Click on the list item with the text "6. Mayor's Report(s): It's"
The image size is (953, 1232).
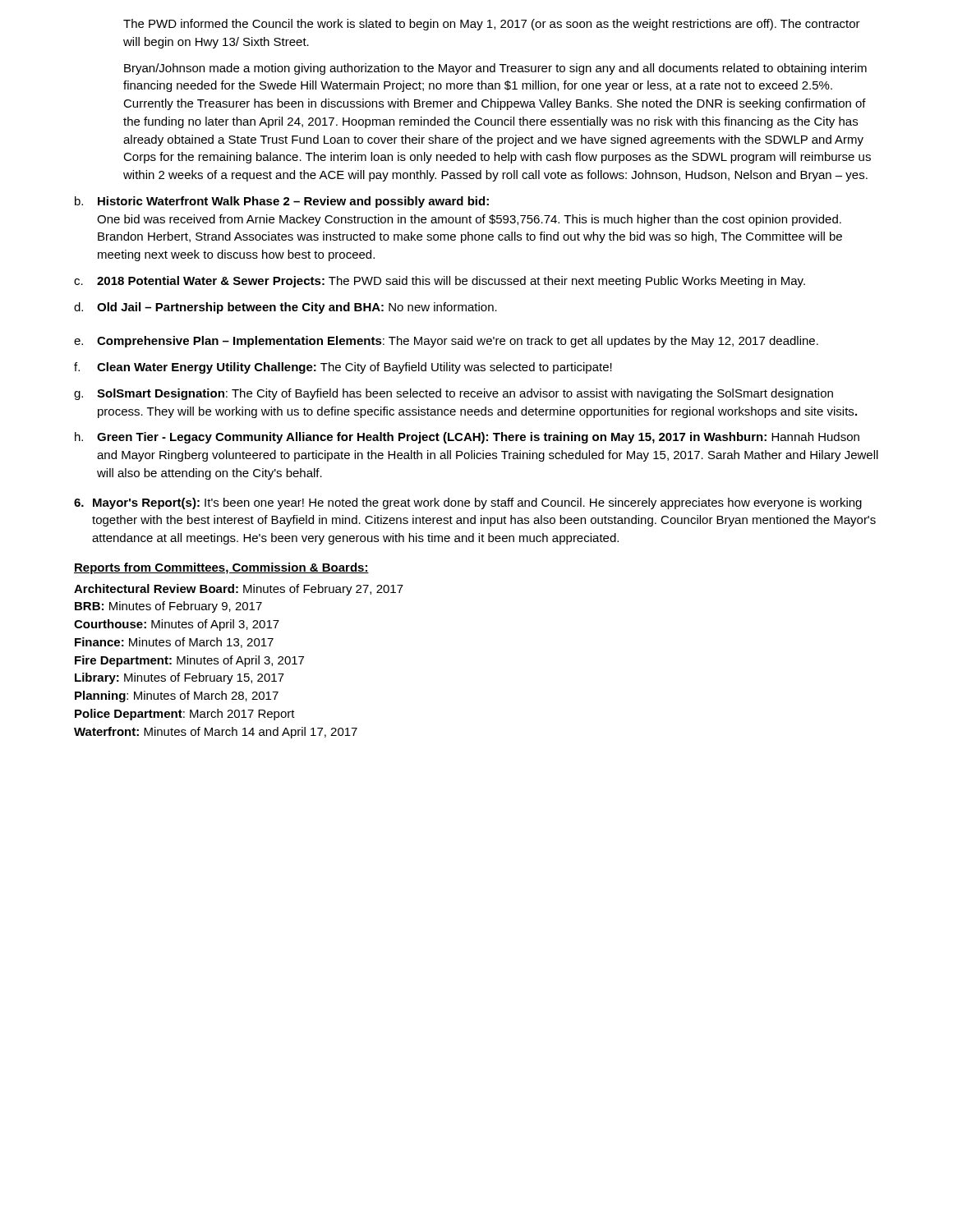(x=476, y=520)
